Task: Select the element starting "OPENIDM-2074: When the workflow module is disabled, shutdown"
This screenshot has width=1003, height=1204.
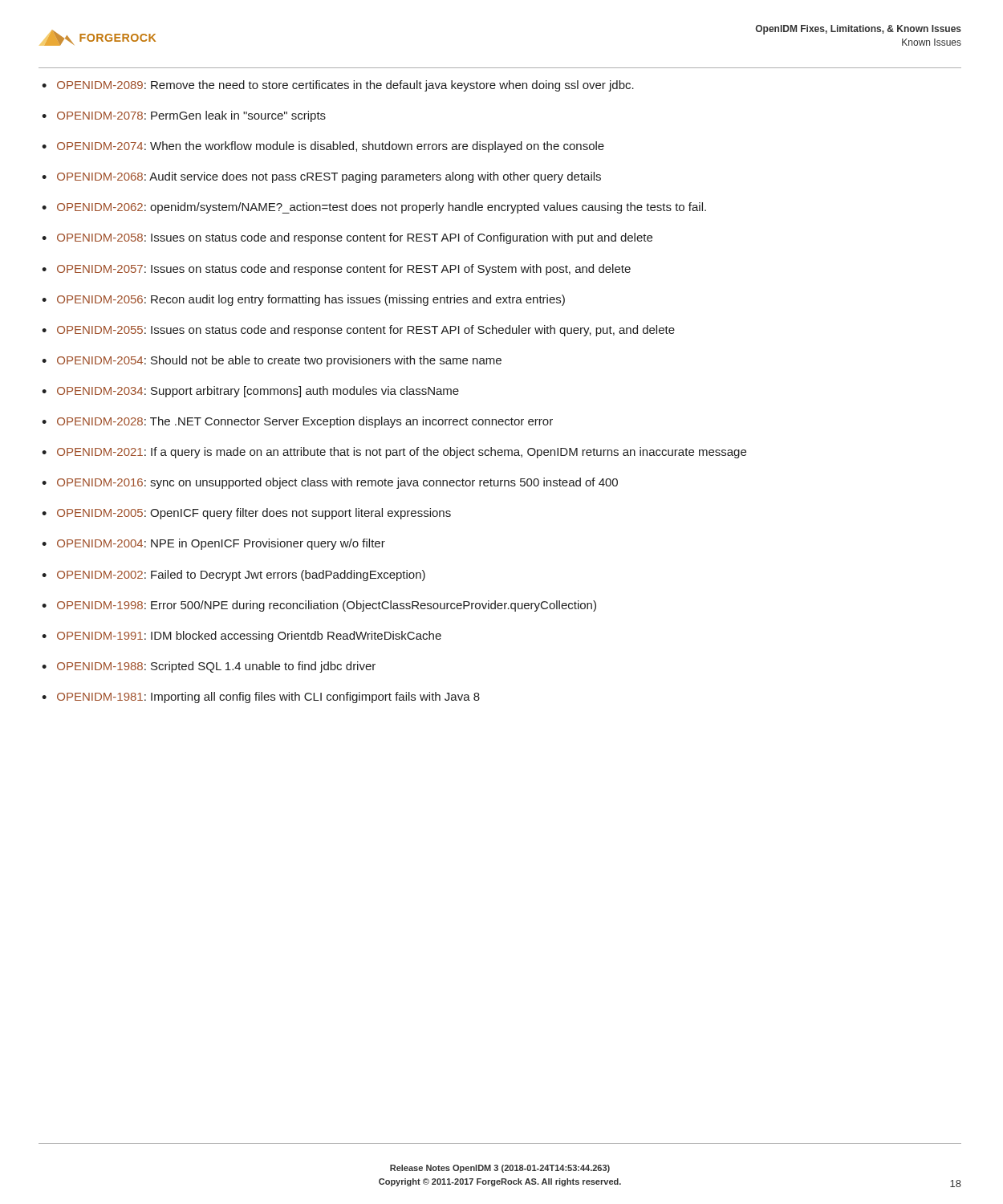Action: (x=330, y=147)
